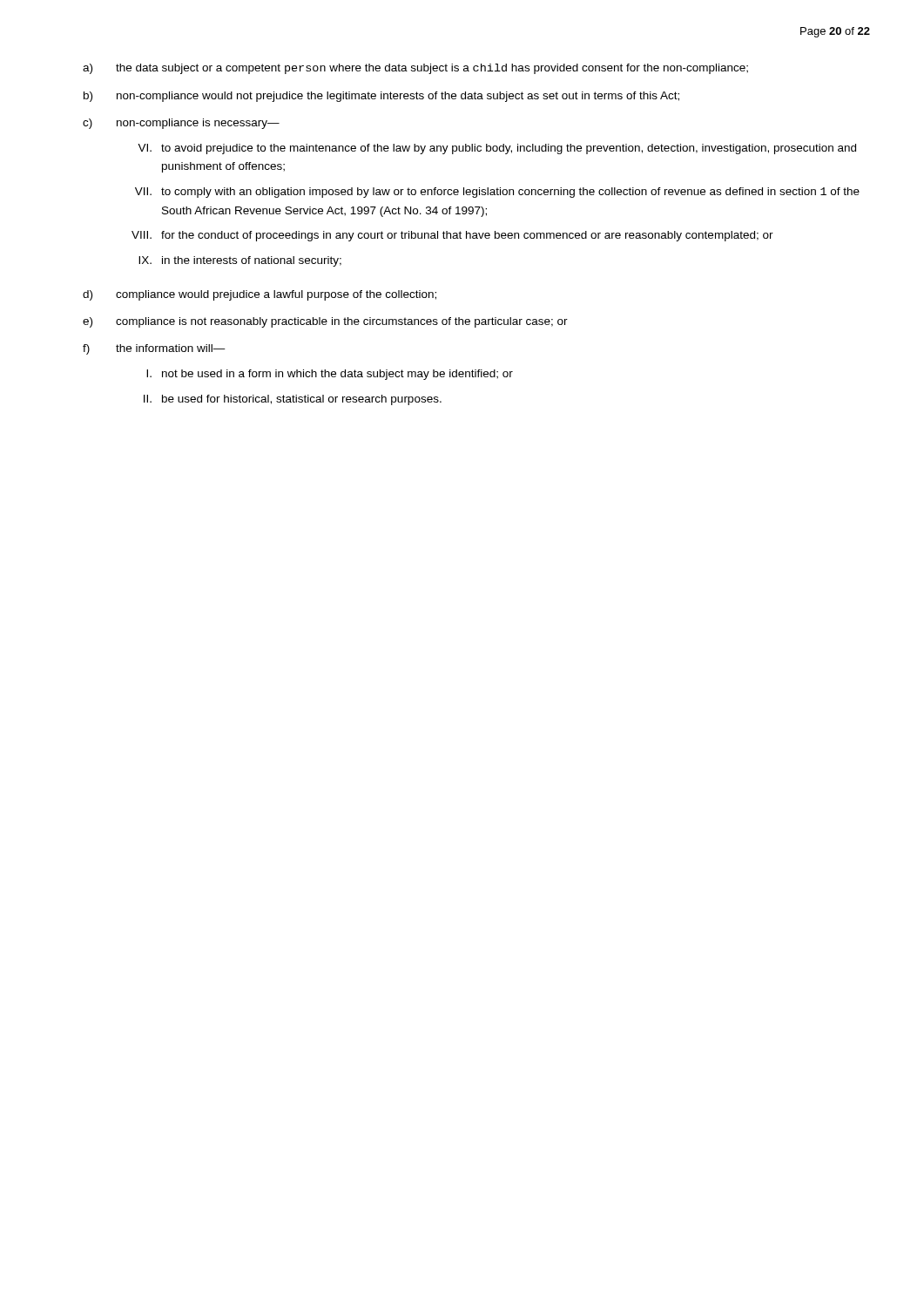Click on the text starting "VI. to avoid"
Viewport: 924px width, 1307px height.
(x=493, y=157)
